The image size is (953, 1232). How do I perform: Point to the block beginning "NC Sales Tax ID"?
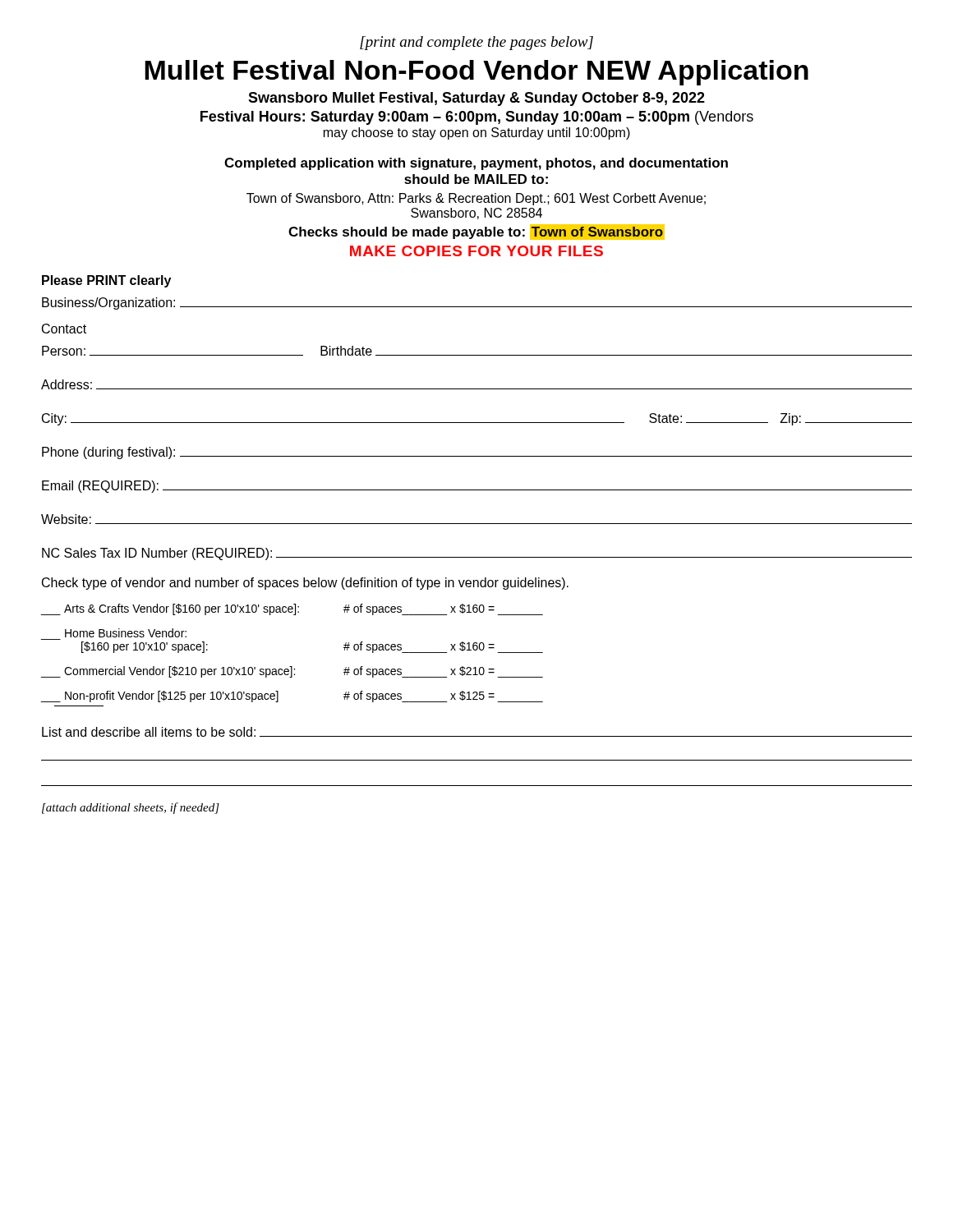coord(476,552)
